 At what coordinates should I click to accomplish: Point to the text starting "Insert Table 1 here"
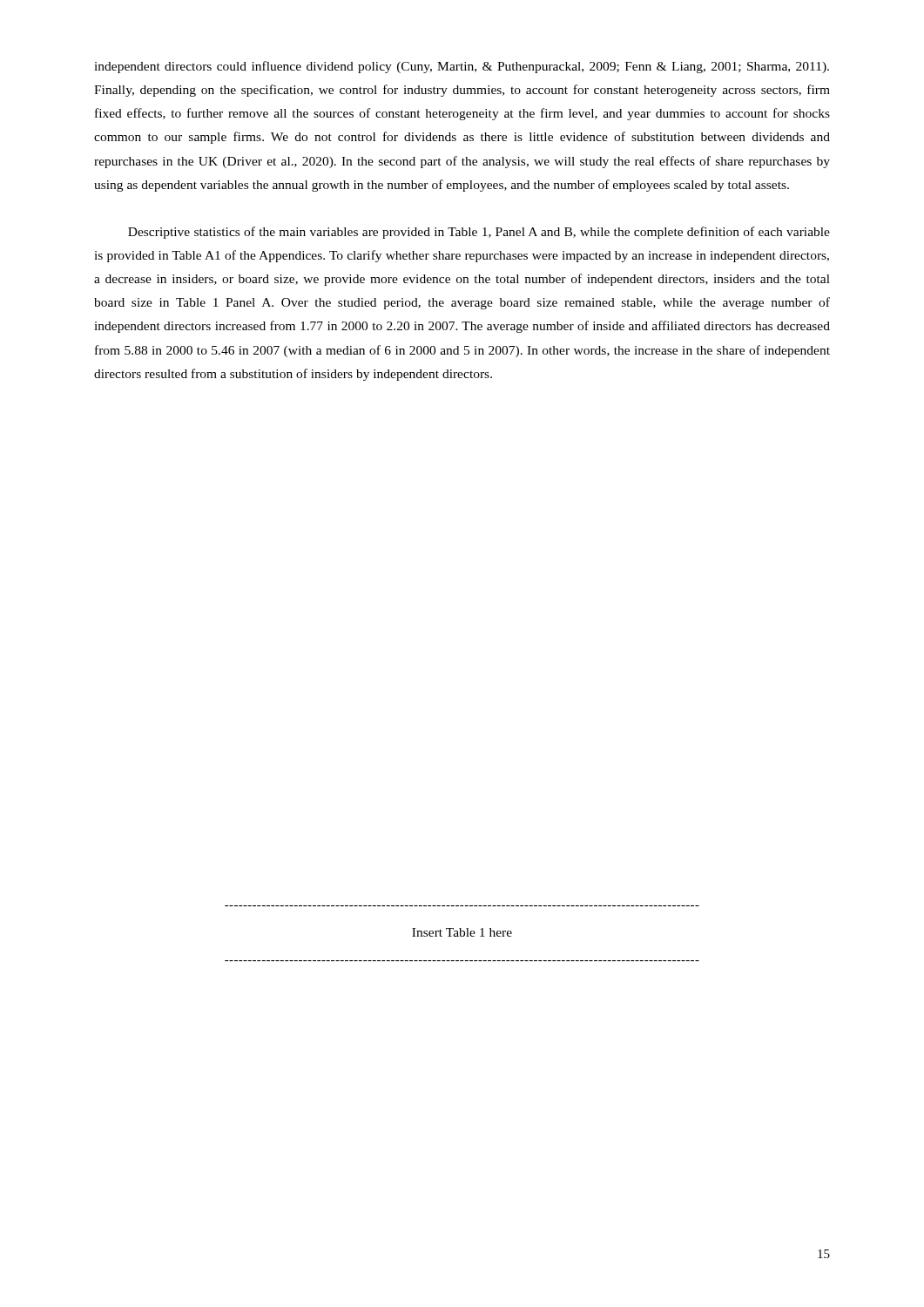[x=462, y=932]
